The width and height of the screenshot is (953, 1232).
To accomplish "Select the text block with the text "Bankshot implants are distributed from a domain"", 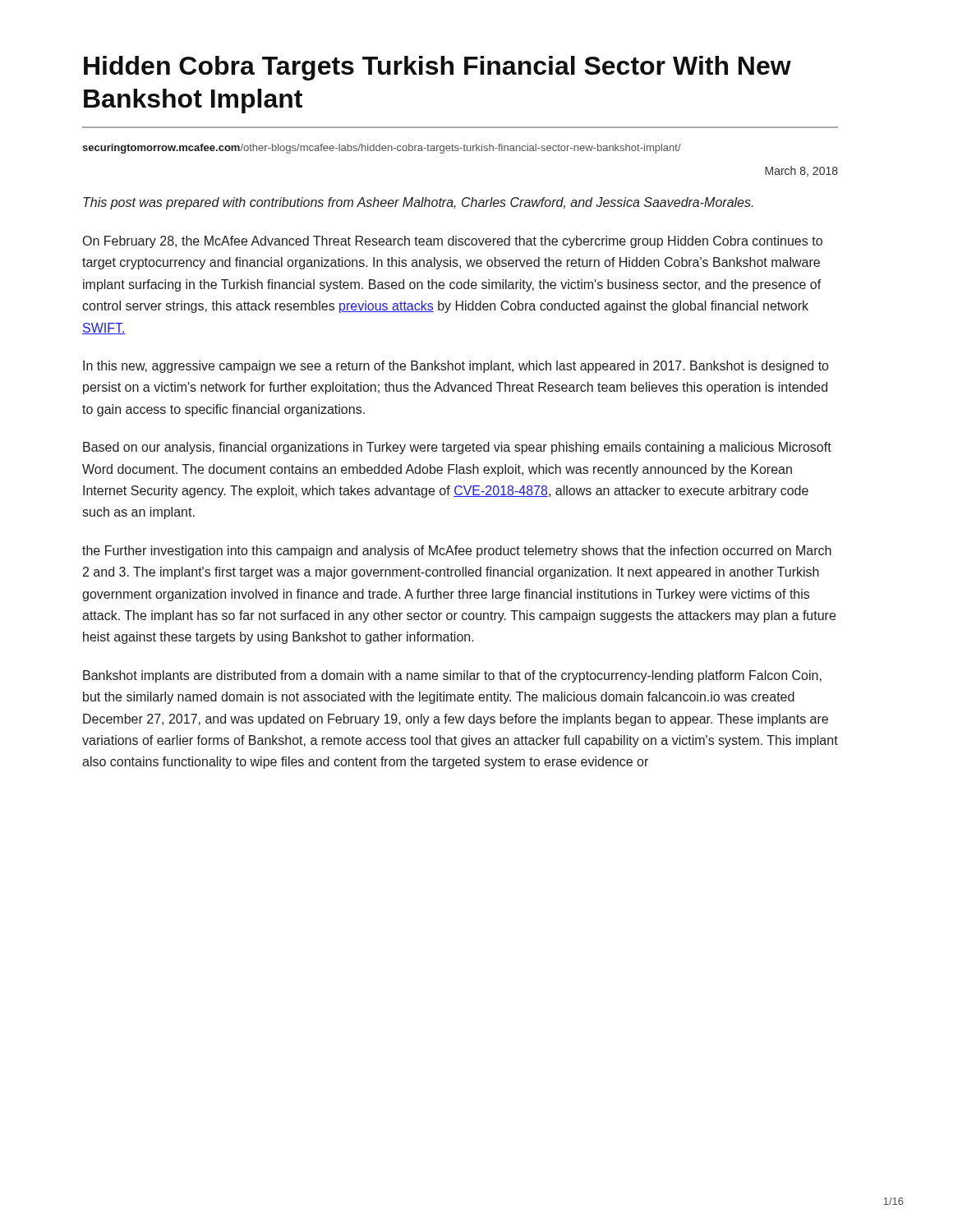I will pyautogui.click(x=460, y=719).
